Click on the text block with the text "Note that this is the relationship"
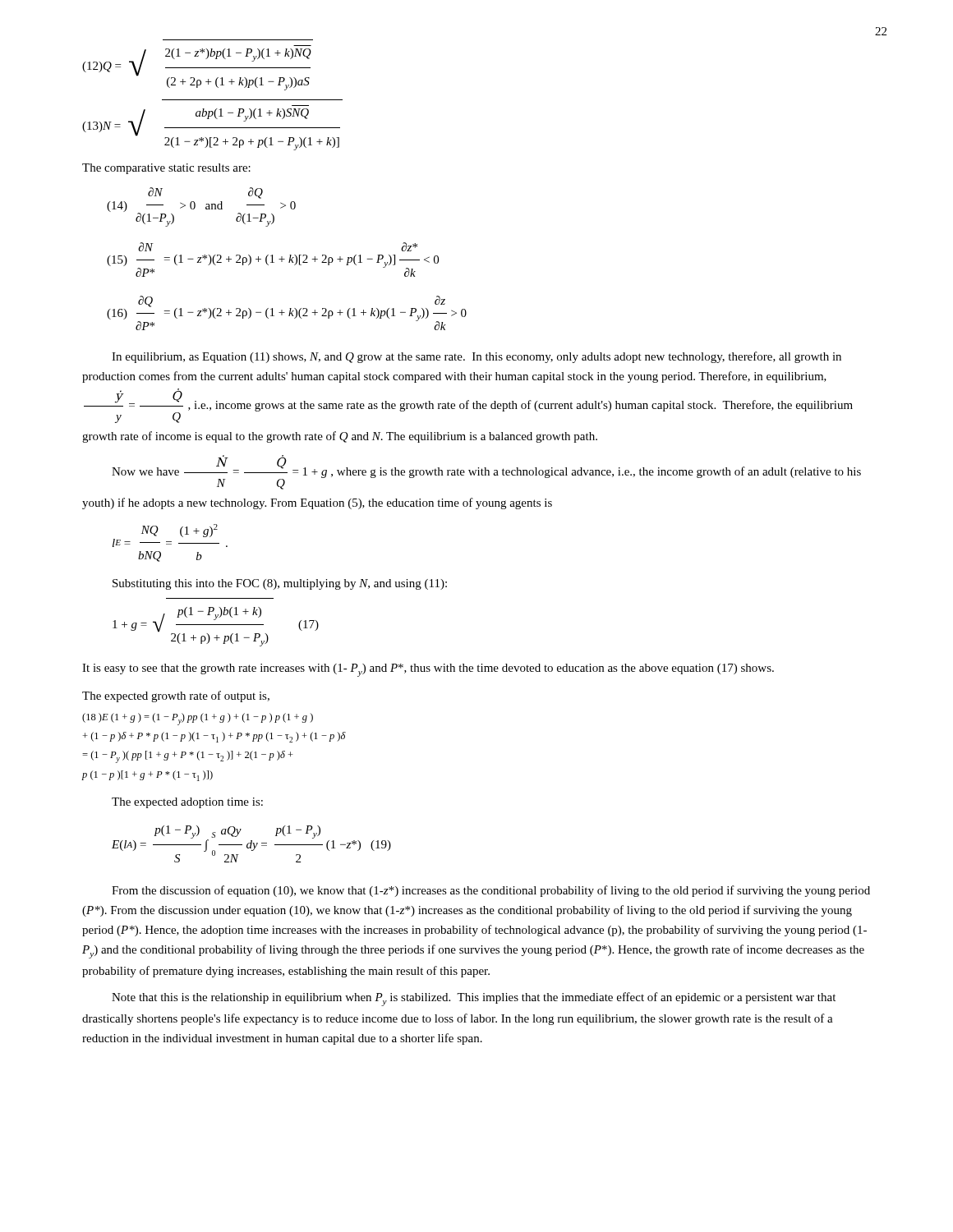Screen dimensions: 1232x953 click(x=459, y=1018)
